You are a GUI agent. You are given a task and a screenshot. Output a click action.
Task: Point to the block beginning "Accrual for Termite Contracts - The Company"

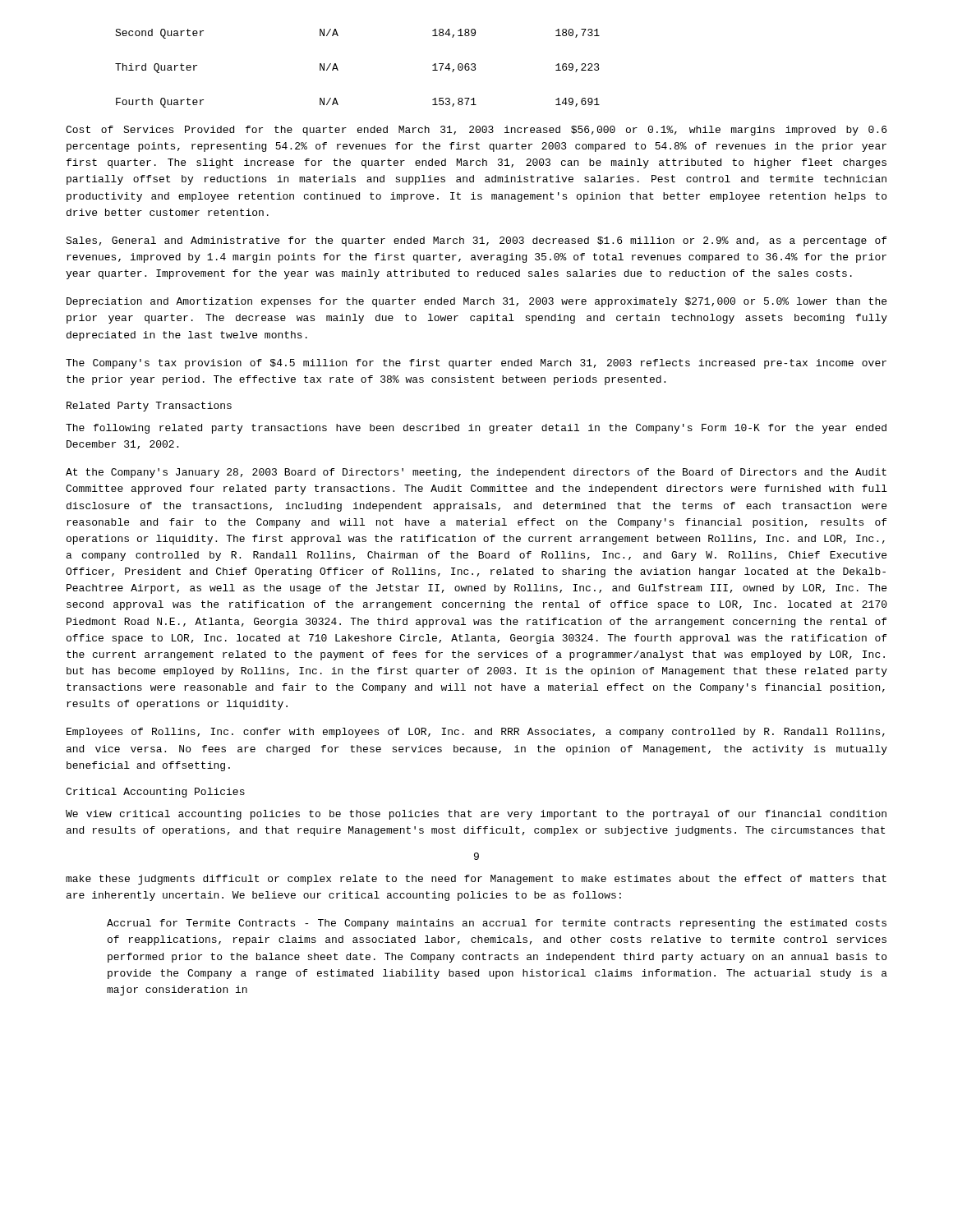497,957
